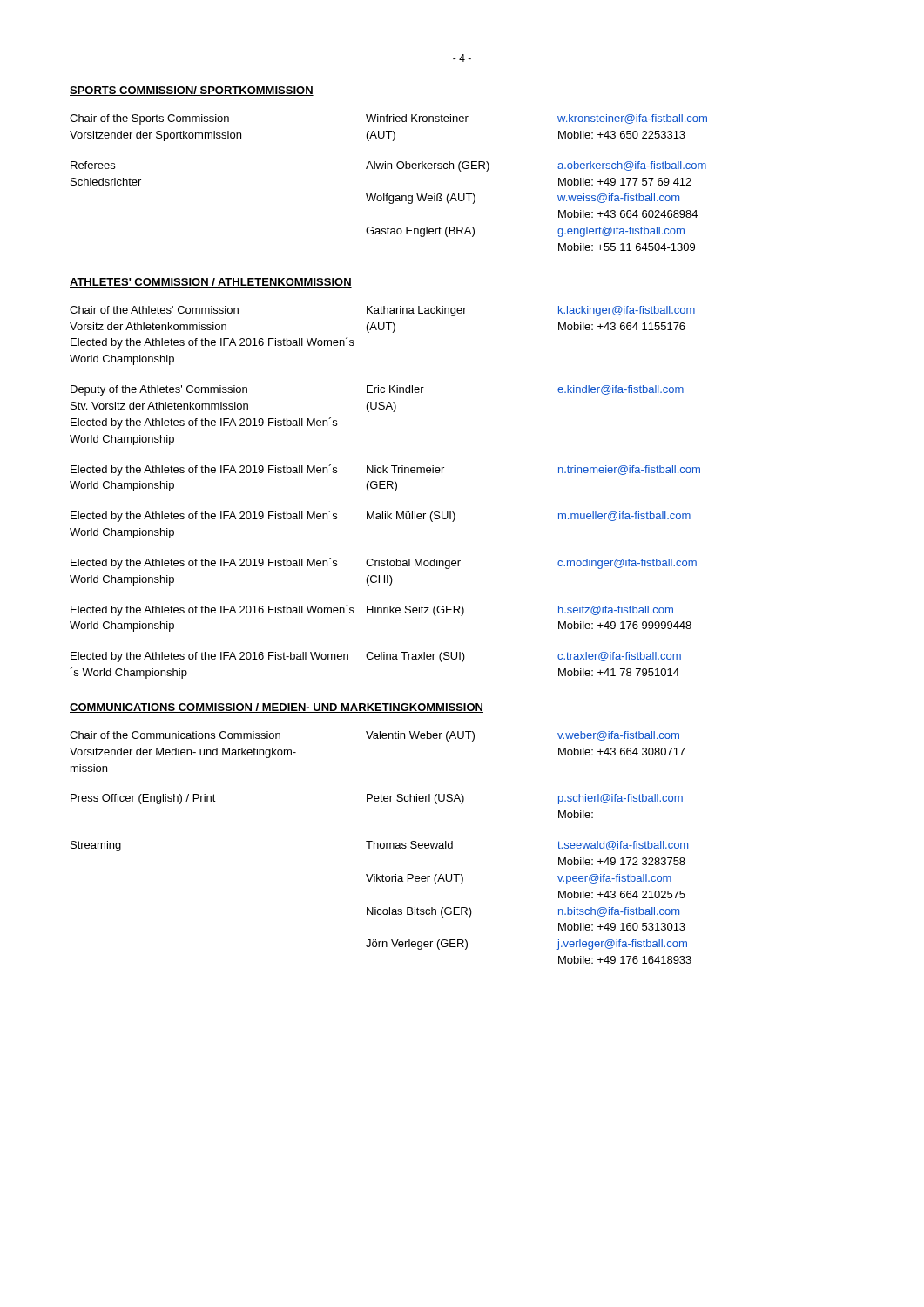Locate the element starting "Jörn Verleger (GER) j.verleger@ifa-fistball.com Mobile:"
The image size is (924, 1307).
click(x=610, y=952)
